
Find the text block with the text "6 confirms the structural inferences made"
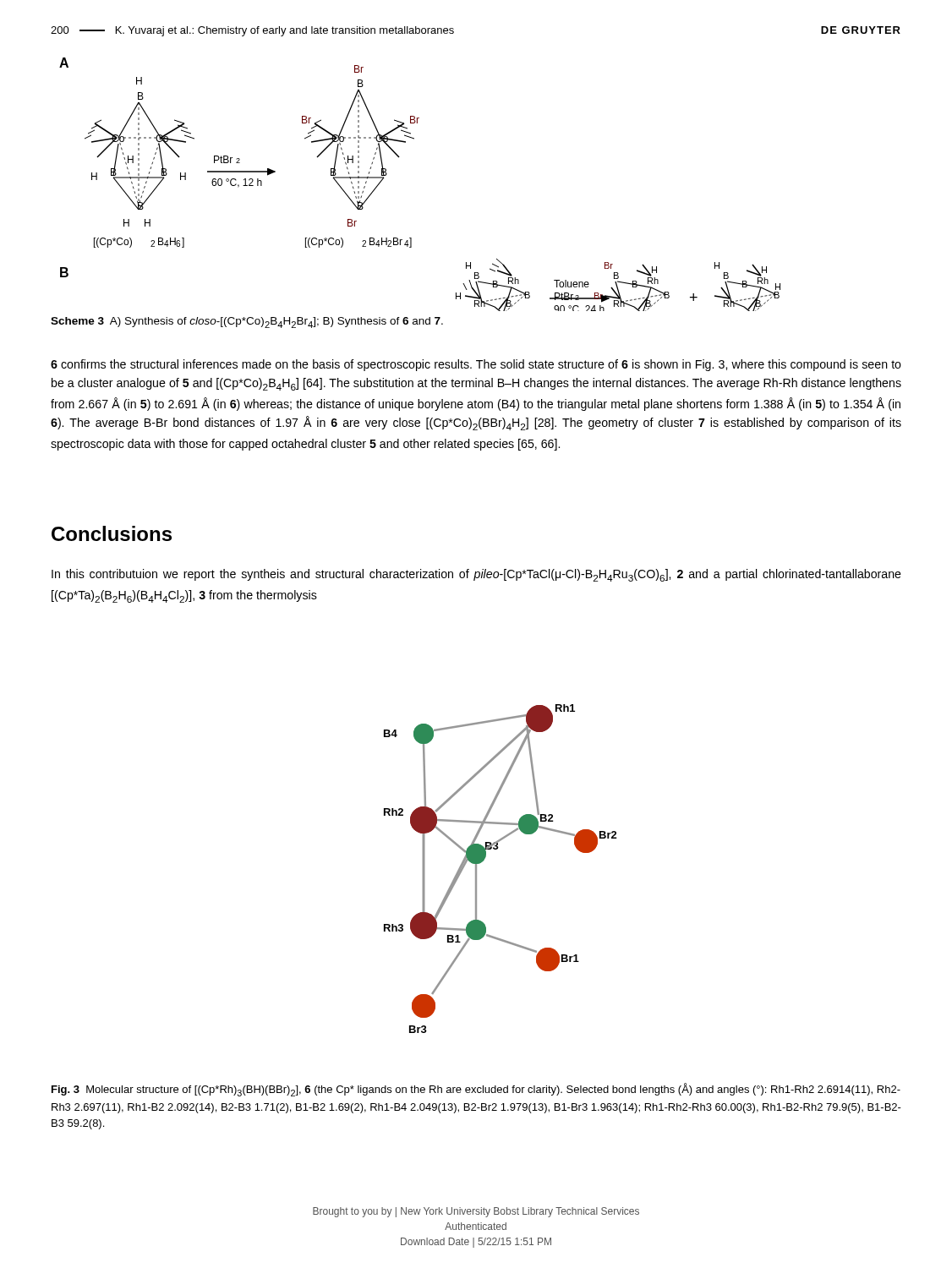476,404
